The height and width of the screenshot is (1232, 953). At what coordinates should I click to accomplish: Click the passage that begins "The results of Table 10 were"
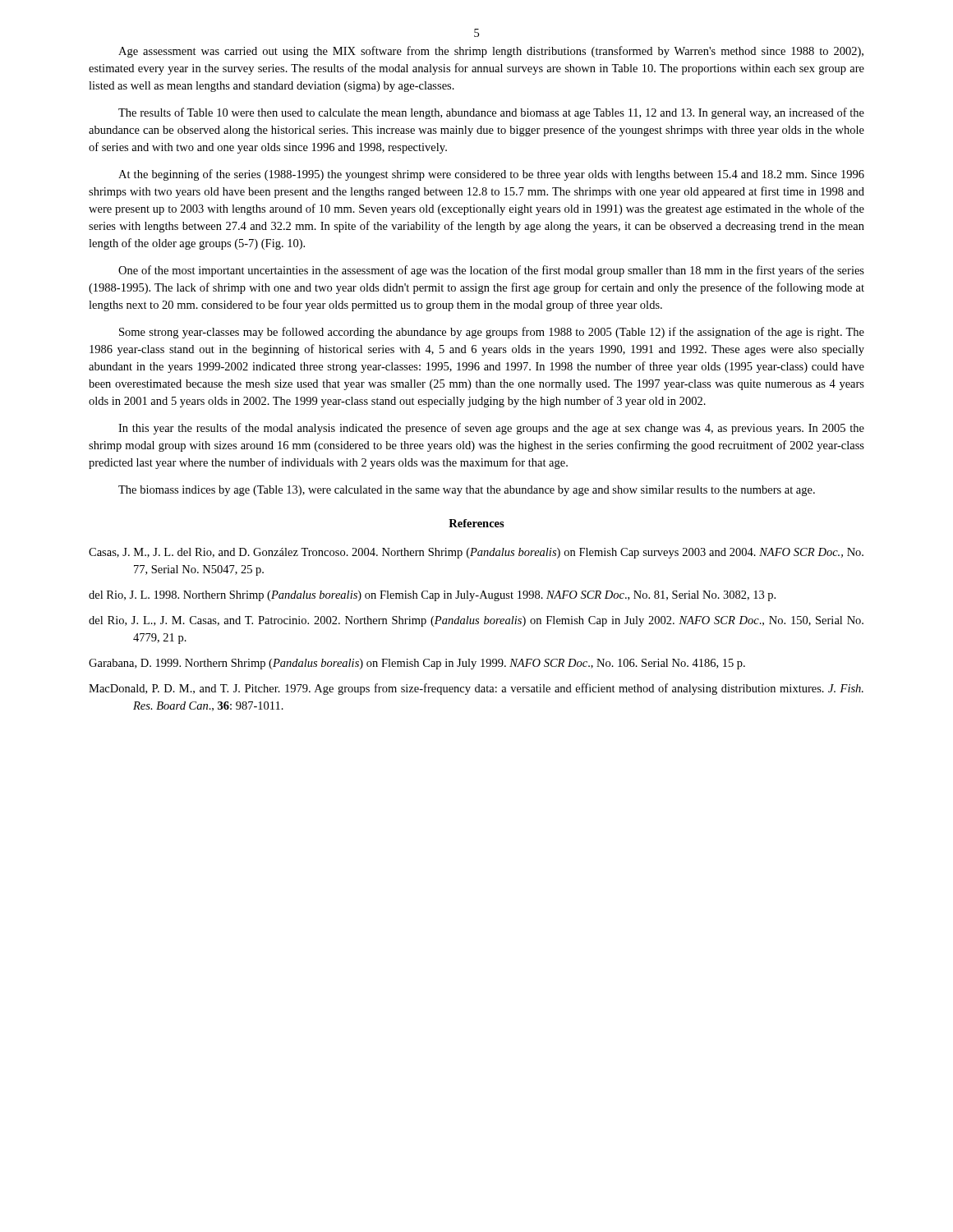pyautogui.click(x=476, y=130)
